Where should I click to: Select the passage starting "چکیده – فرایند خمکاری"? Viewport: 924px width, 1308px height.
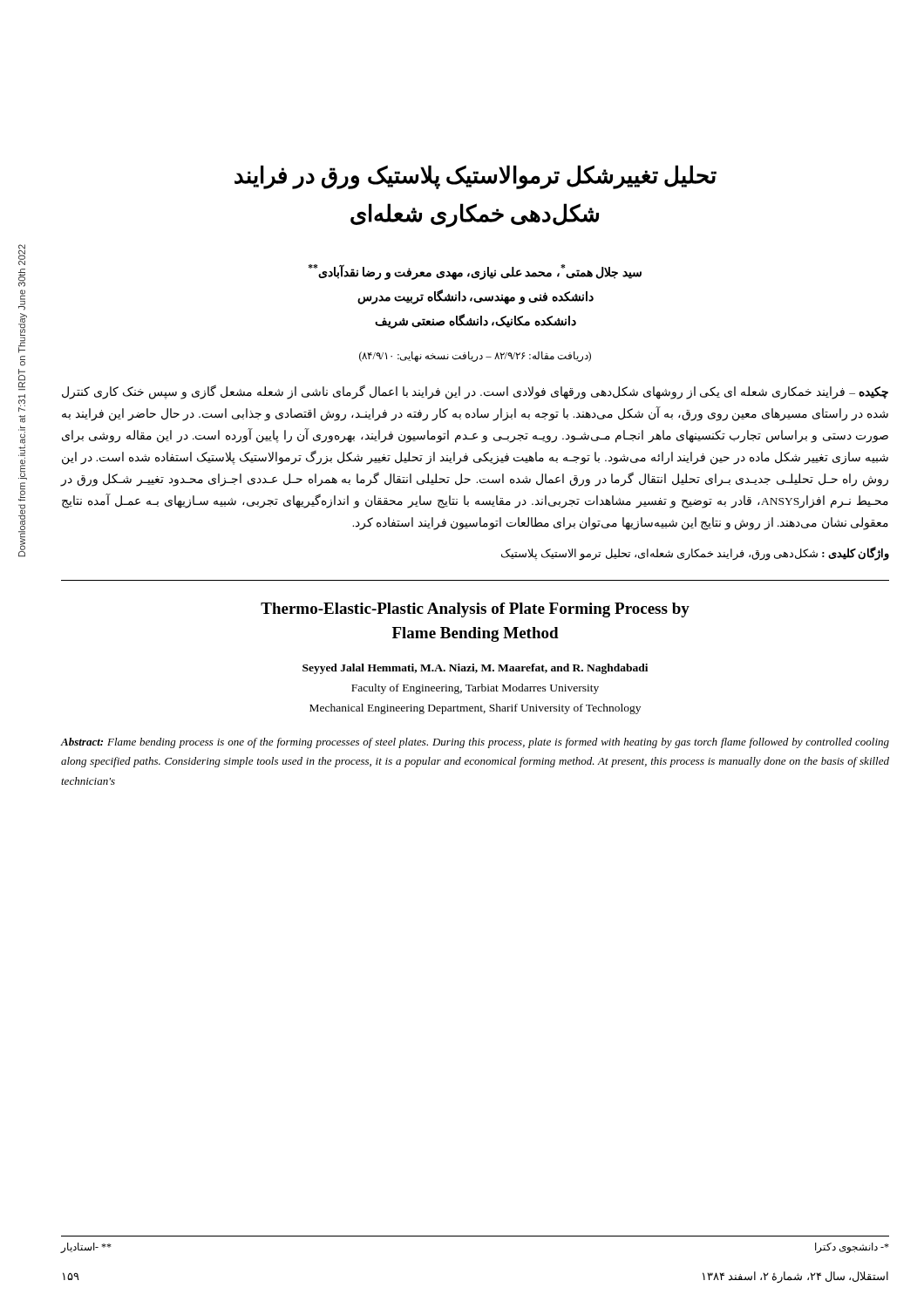click(x=475, y=457)
